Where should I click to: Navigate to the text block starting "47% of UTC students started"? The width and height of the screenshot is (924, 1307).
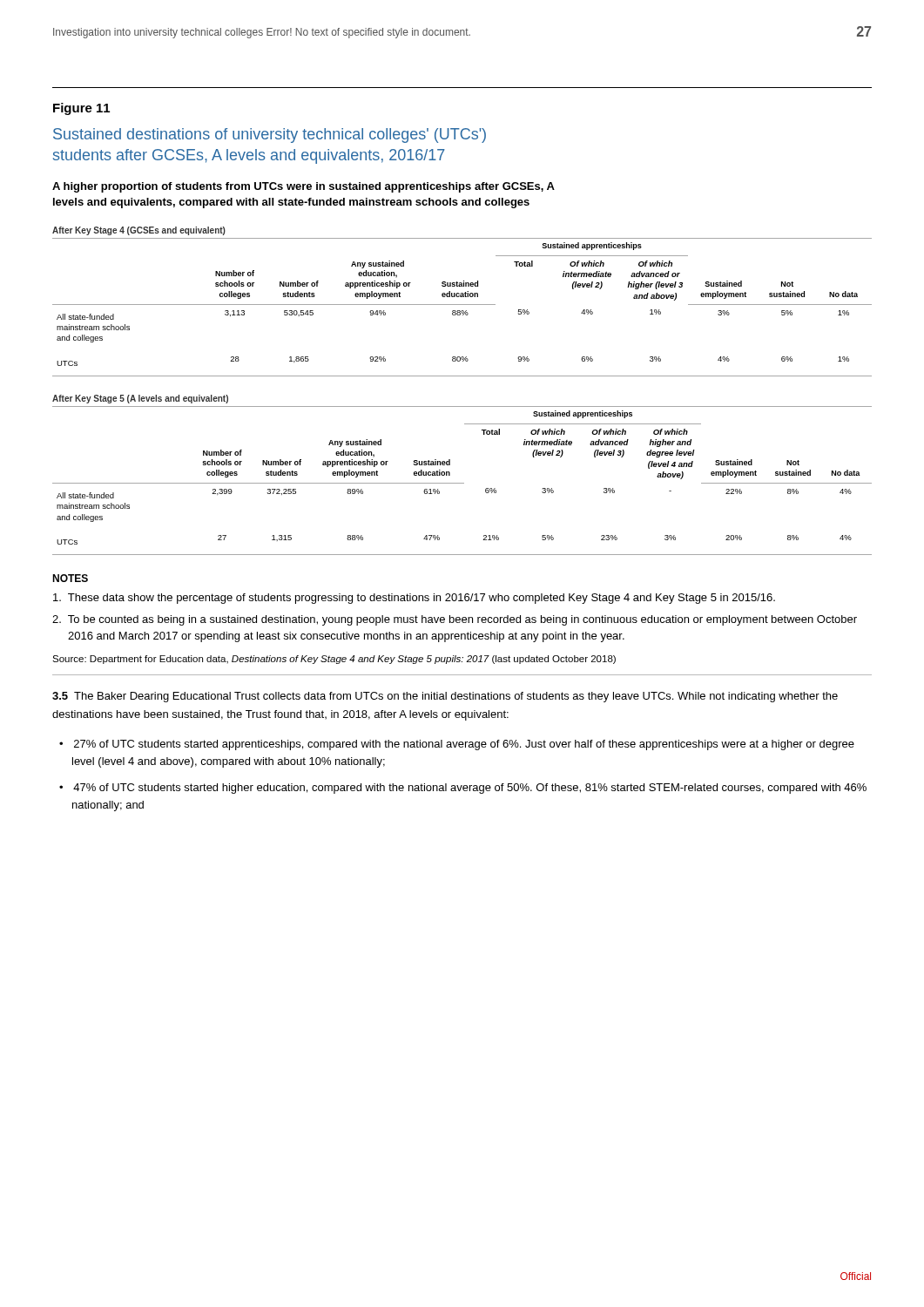469,796
